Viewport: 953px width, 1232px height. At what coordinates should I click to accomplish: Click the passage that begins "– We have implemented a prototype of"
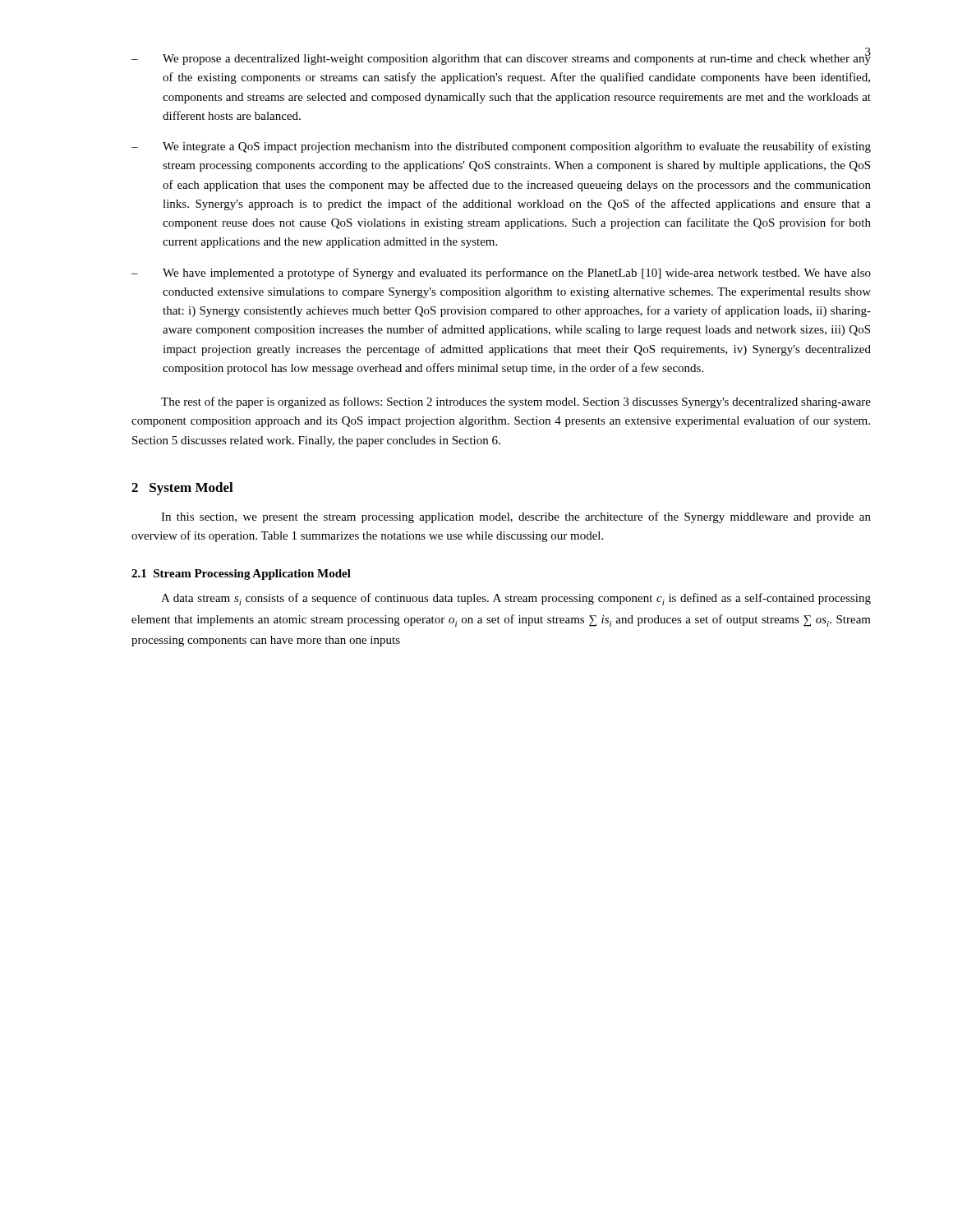(x=501, y=321)
